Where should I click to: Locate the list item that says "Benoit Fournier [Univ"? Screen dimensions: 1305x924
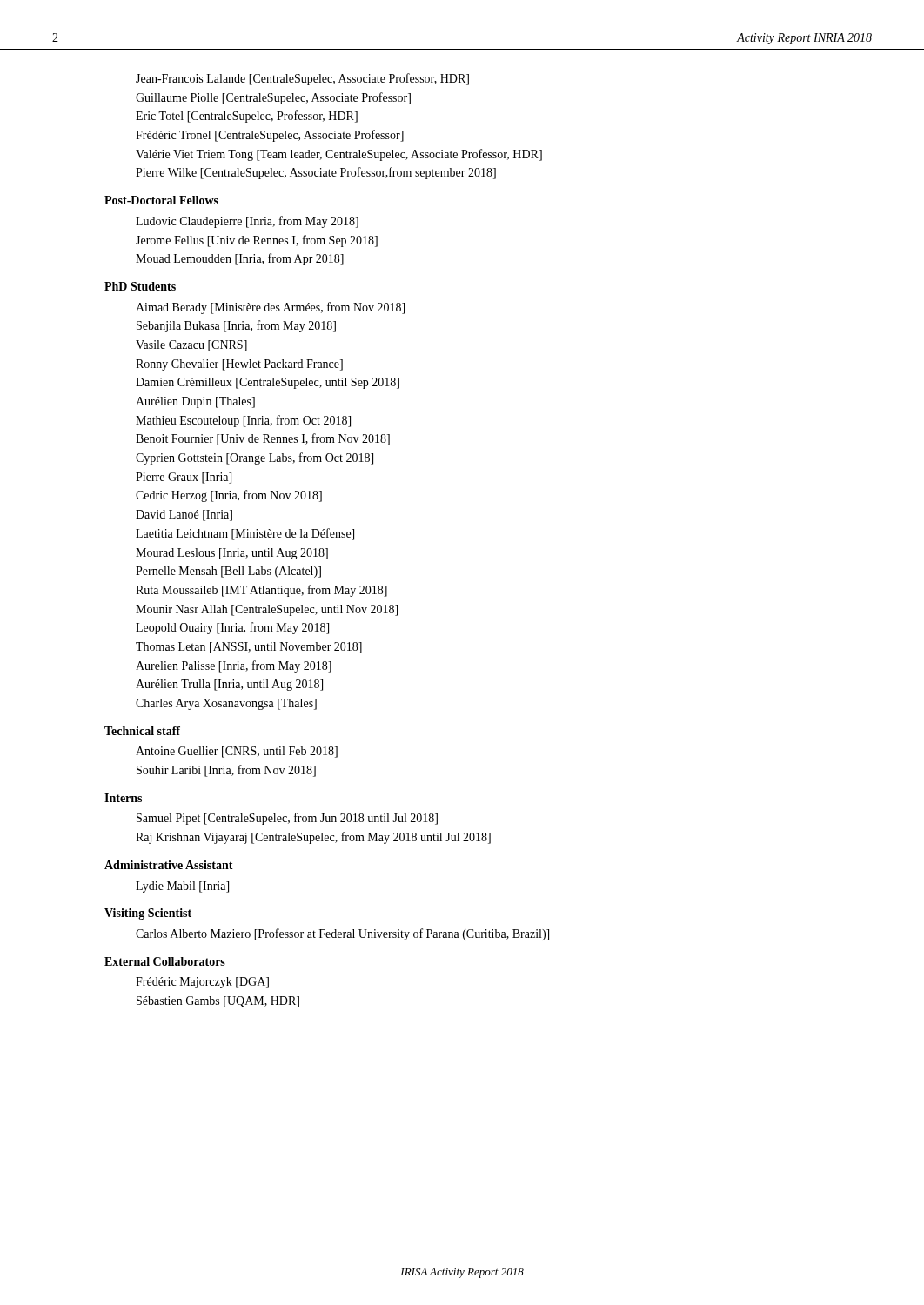(263, 439)
